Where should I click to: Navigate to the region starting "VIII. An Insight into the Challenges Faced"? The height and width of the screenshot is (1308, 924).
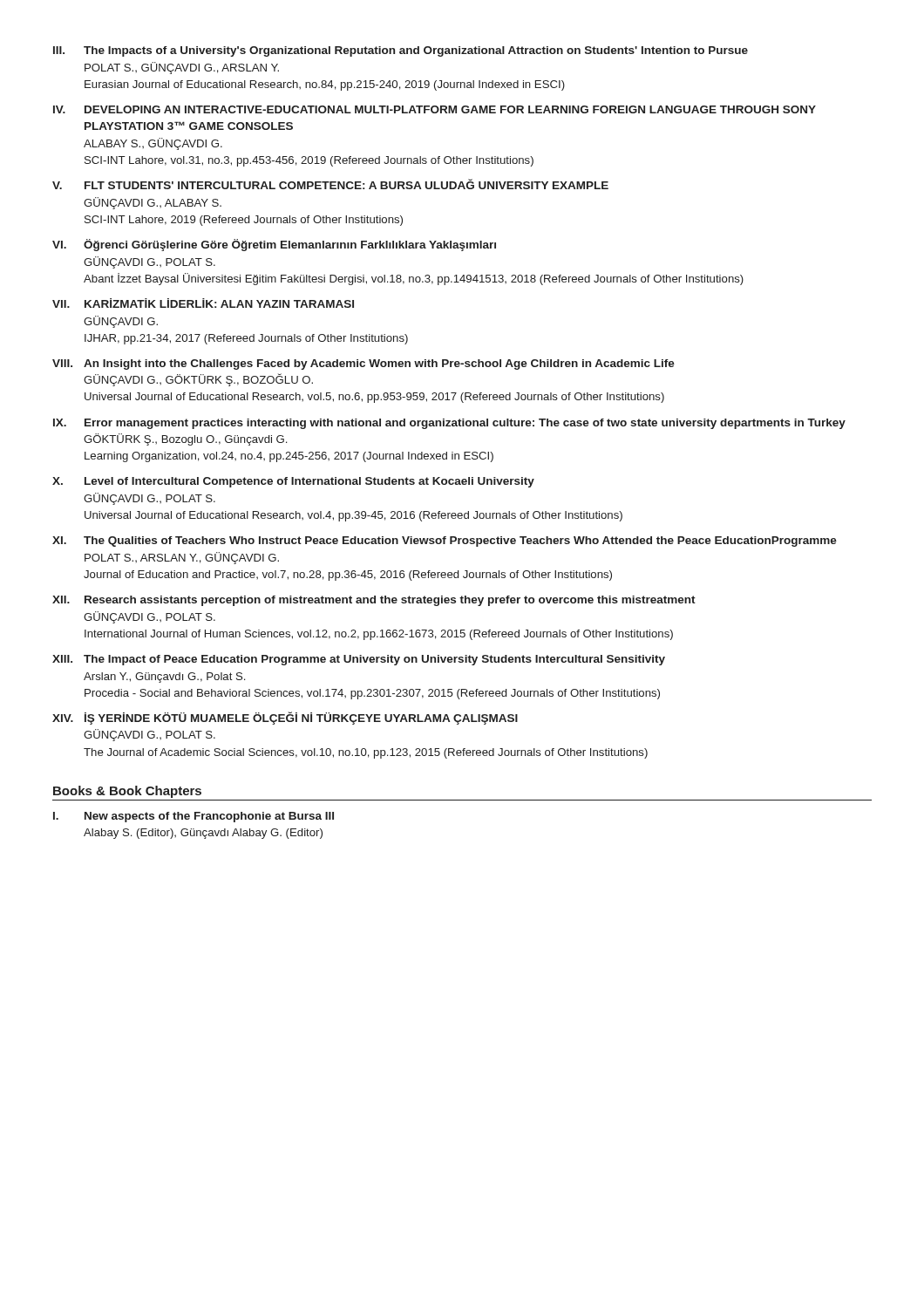coord(363,364)
